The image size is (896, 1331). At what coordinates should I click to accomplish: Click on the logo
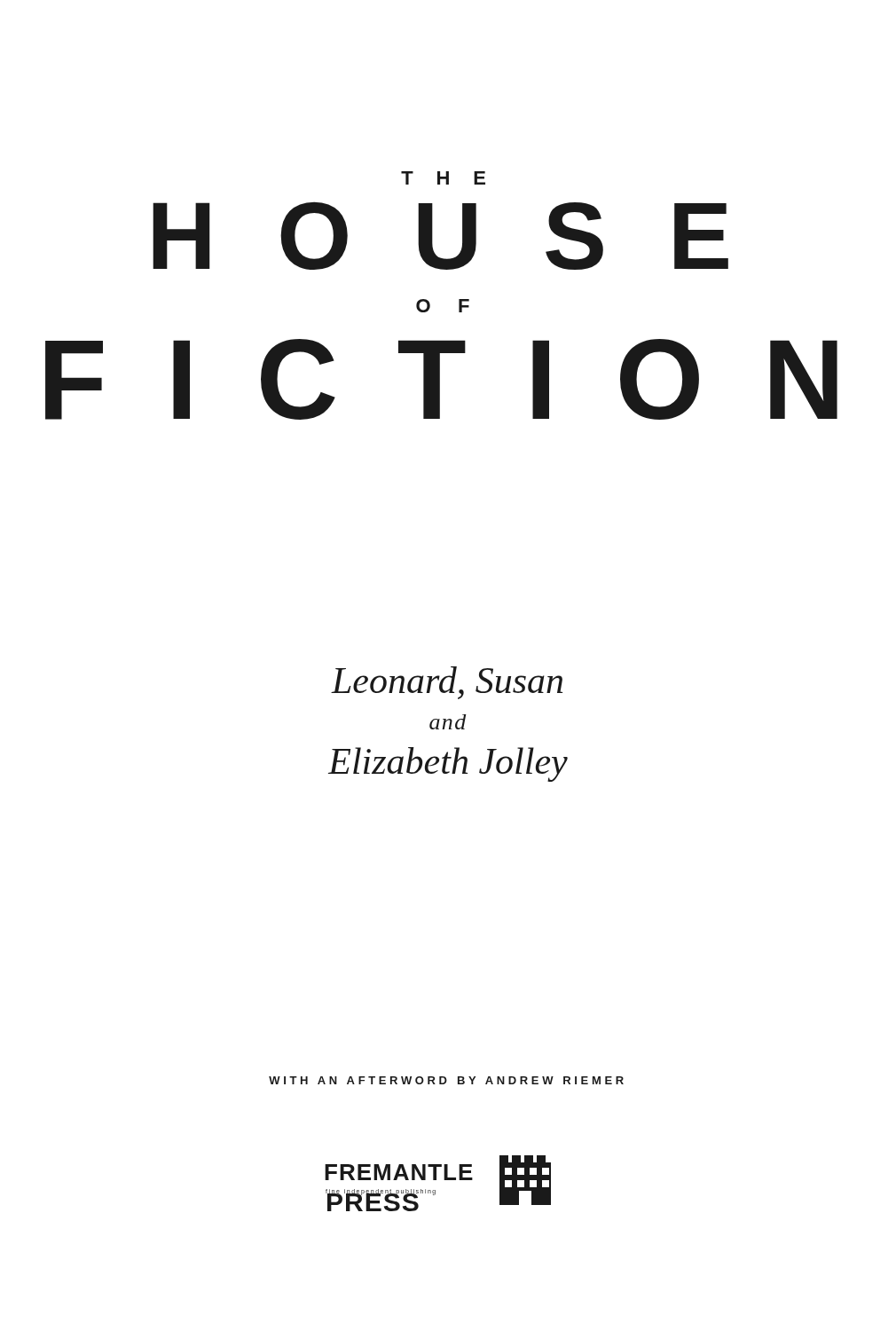[x=448, y=1177]
